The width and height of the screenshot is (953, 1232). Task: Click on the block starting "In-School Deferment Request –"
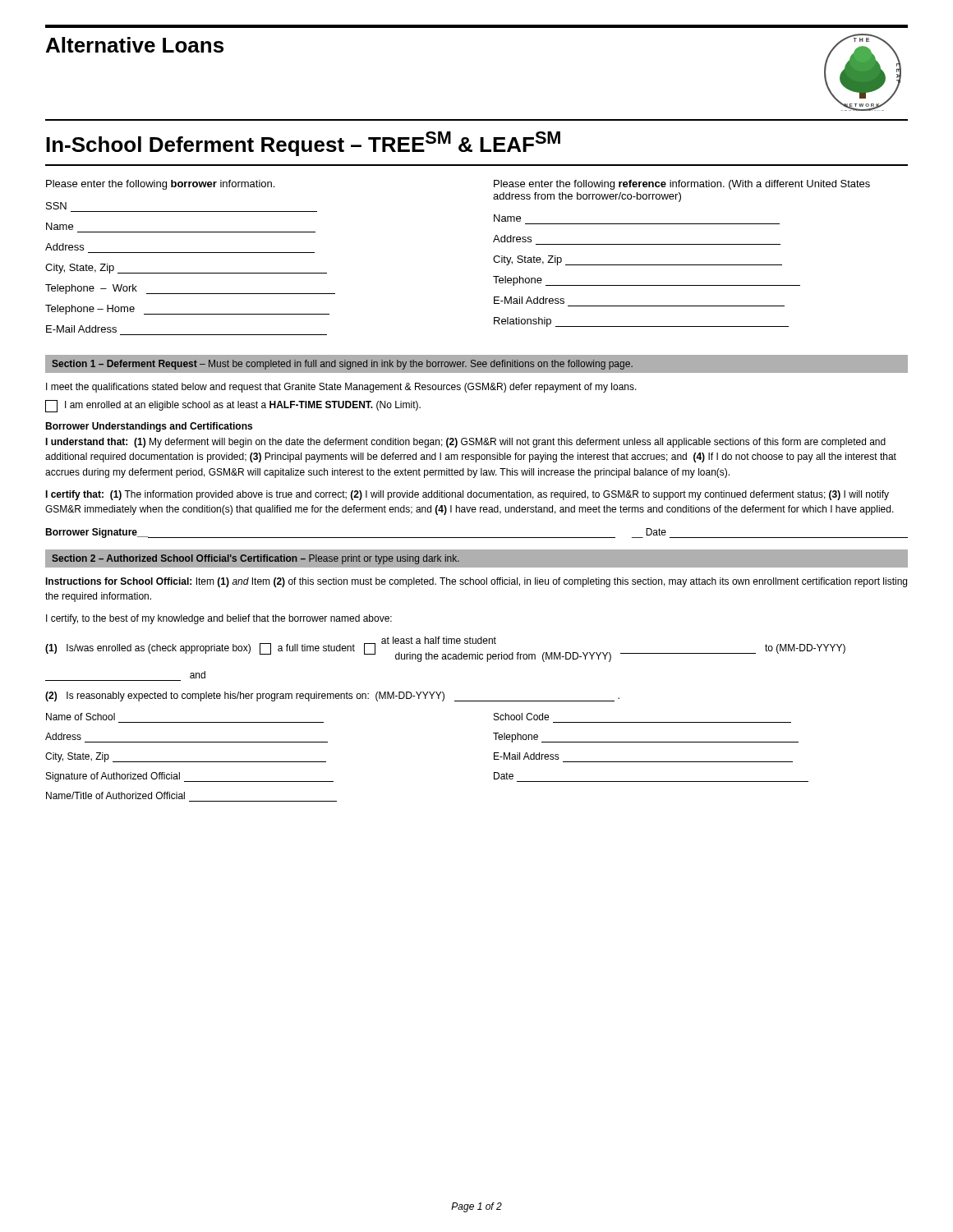[x=303, y=142]
